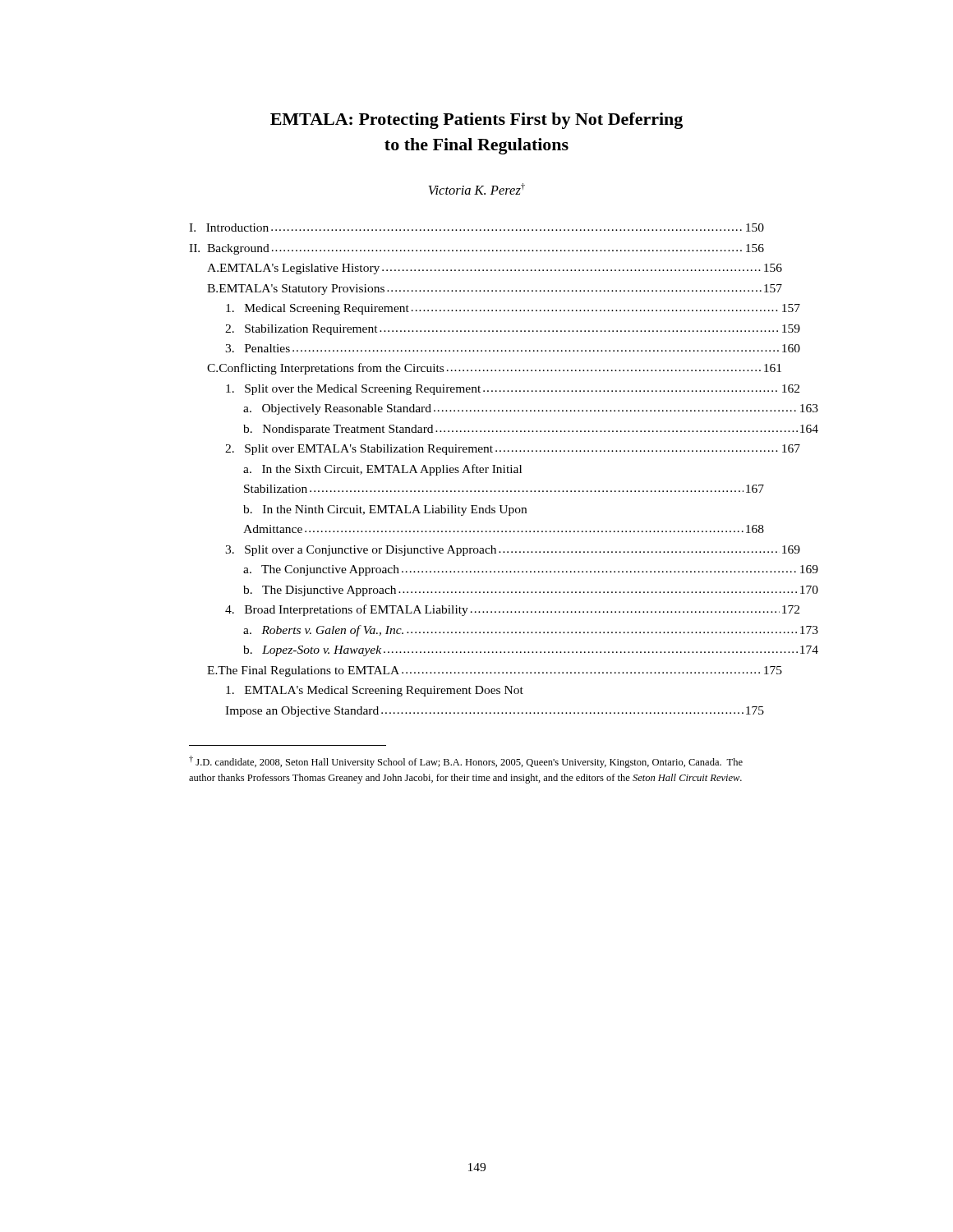This screenshot has height=1232, width=953.
Task: Click on the text starting "Medical Screening Requirement 157"
Action: tap(513, 308)
